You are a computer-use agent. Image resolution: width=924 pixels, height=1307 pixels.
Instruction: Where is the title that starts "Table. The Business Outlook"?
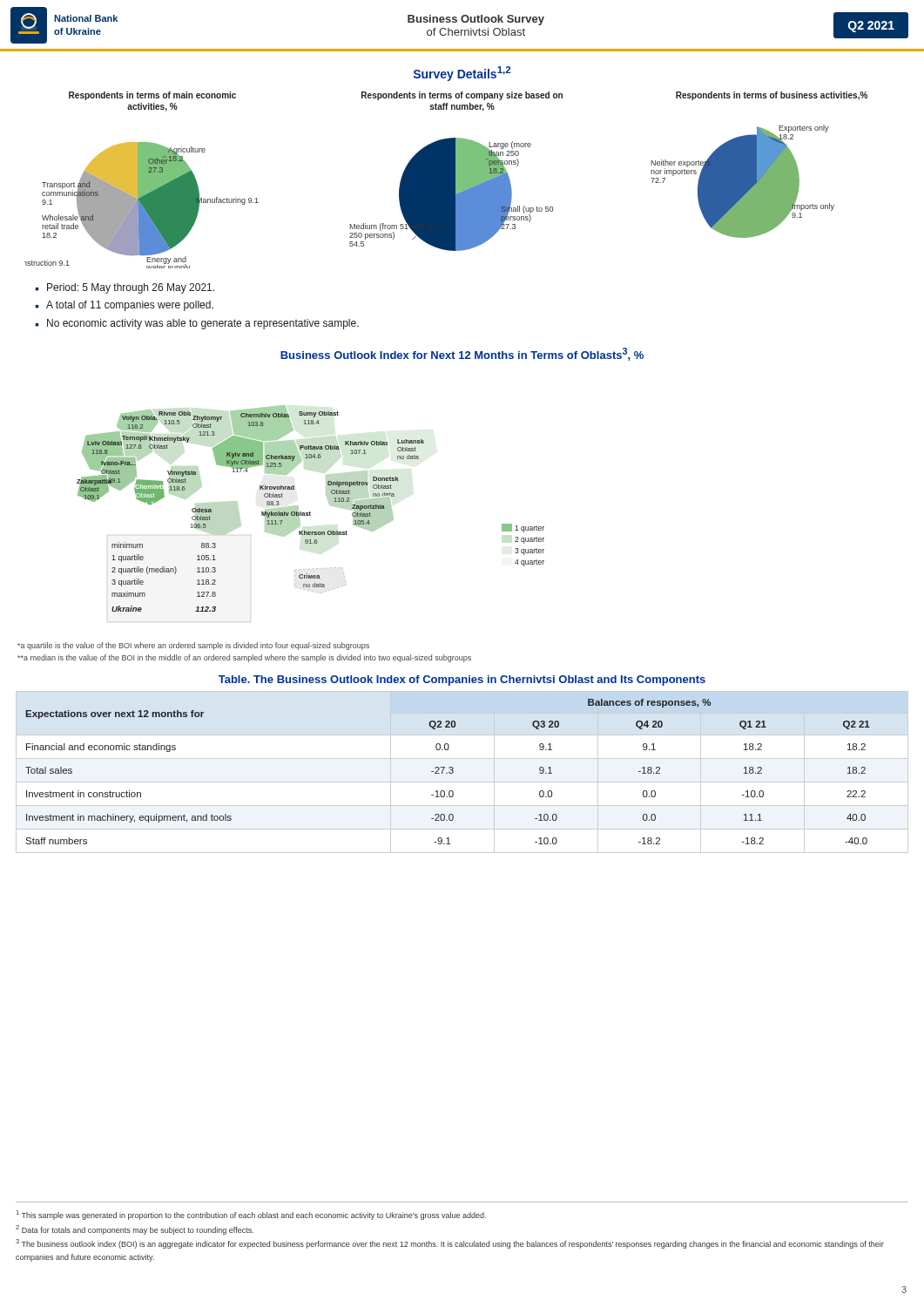tap(462, 680)
